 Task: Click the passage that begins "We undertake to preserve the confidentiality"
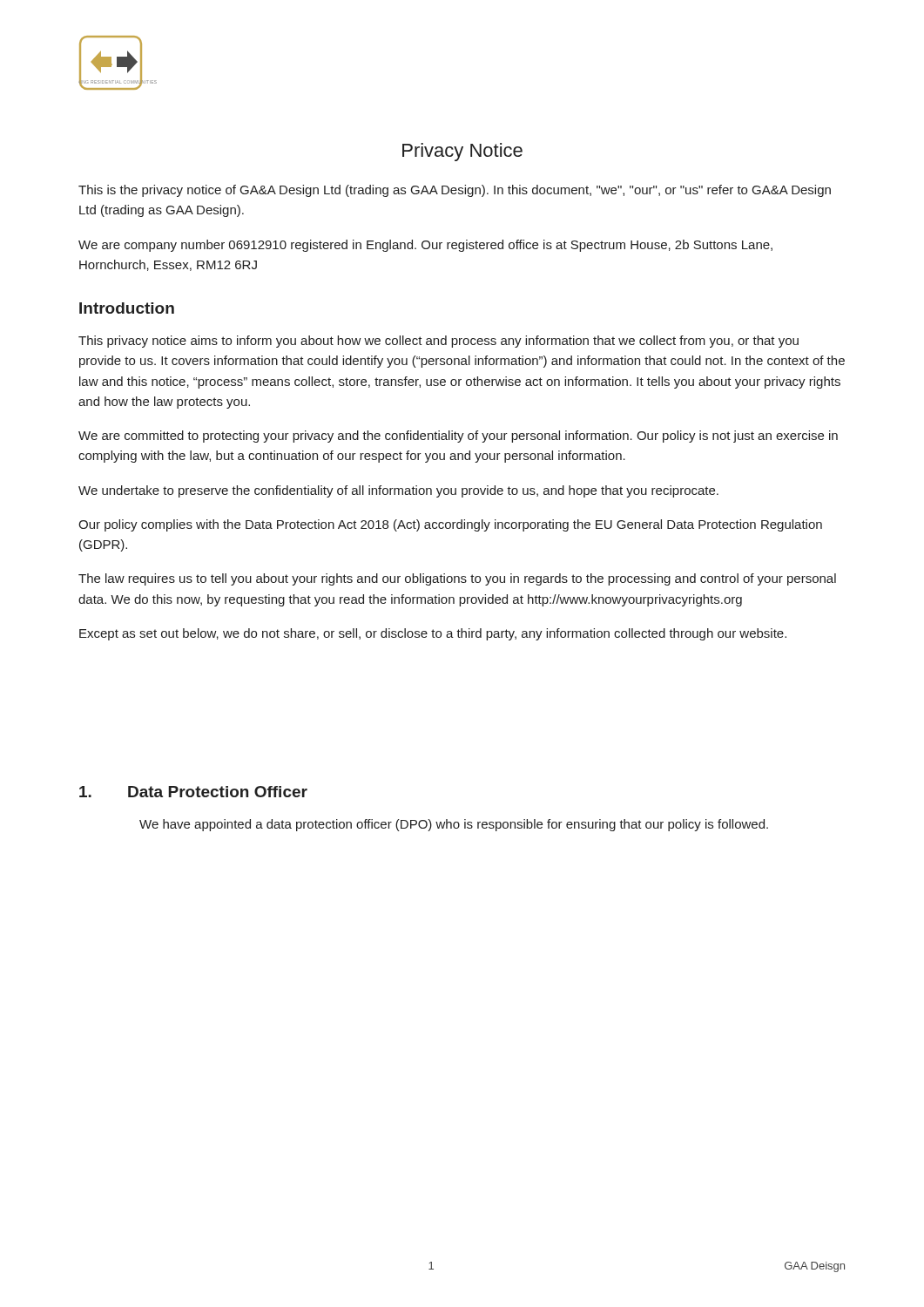click(399, 490)
